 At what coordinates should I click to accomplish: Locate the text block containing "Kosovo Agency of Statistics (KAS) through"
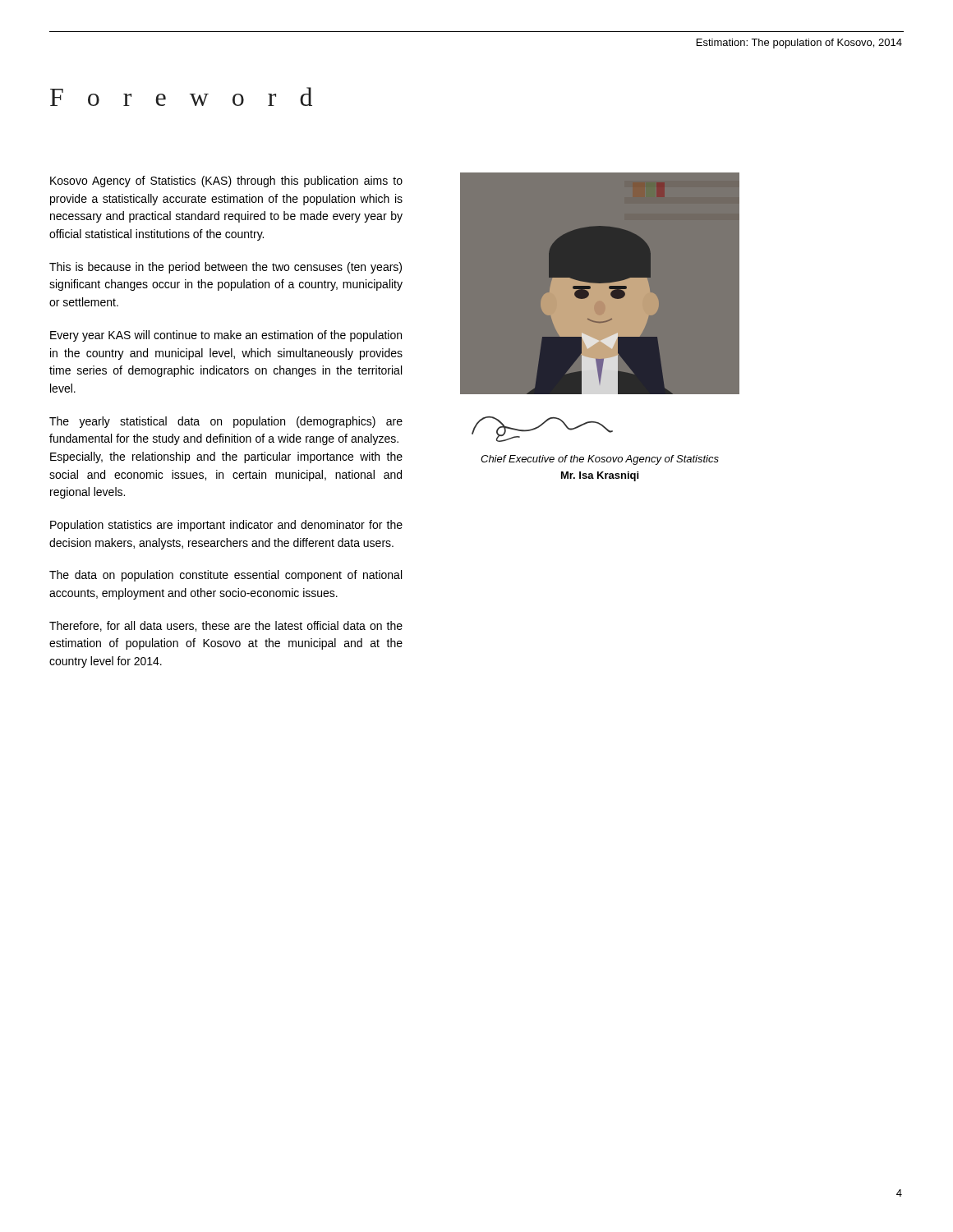(226, 208)
